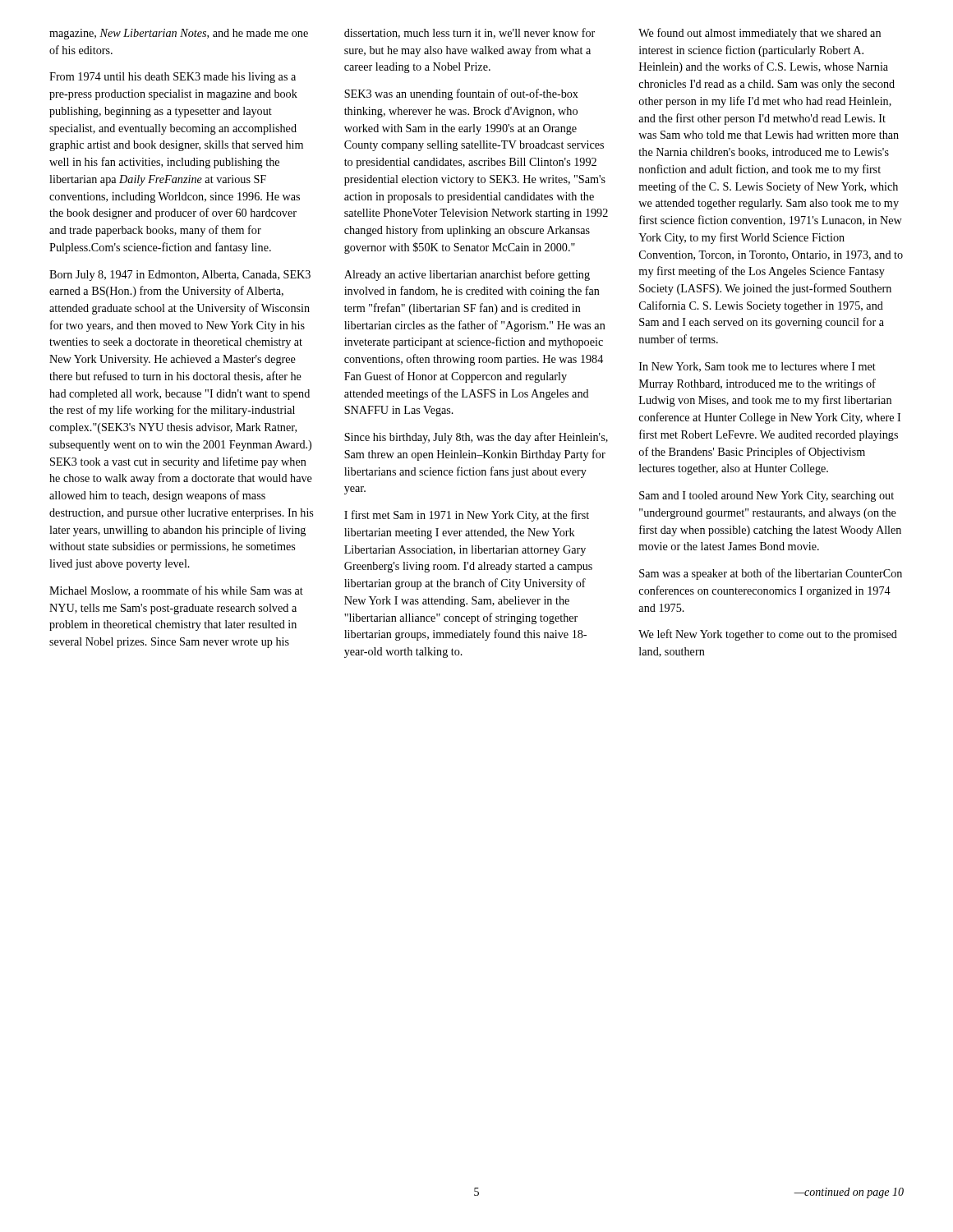Find the block on this page that starts "dissertation, much less turn it in, we'll never"
The width and height of the screenshot is (953, 1232).
click(476, 342)
